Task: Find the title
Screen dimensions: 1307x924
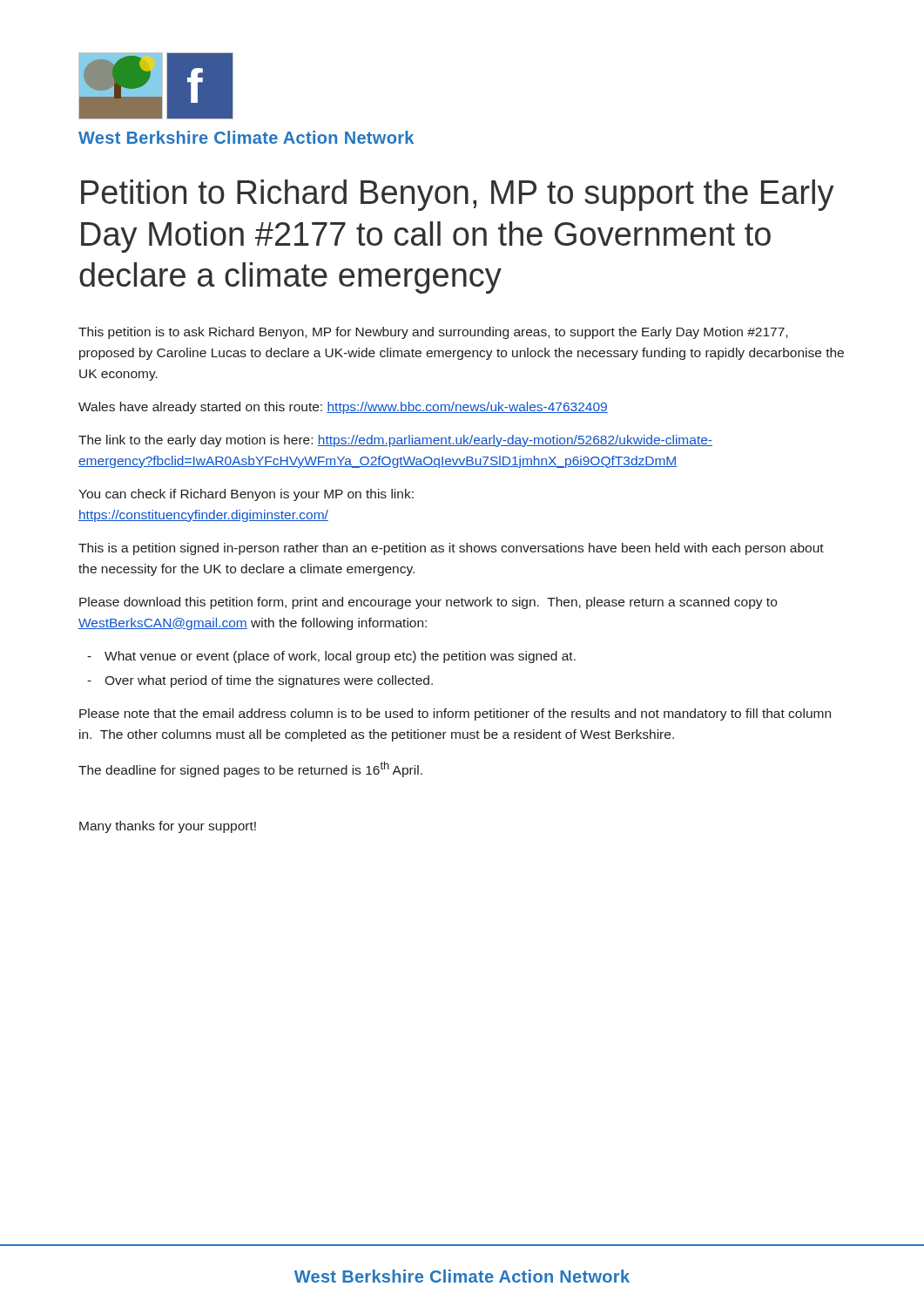Action: point(456,234)
